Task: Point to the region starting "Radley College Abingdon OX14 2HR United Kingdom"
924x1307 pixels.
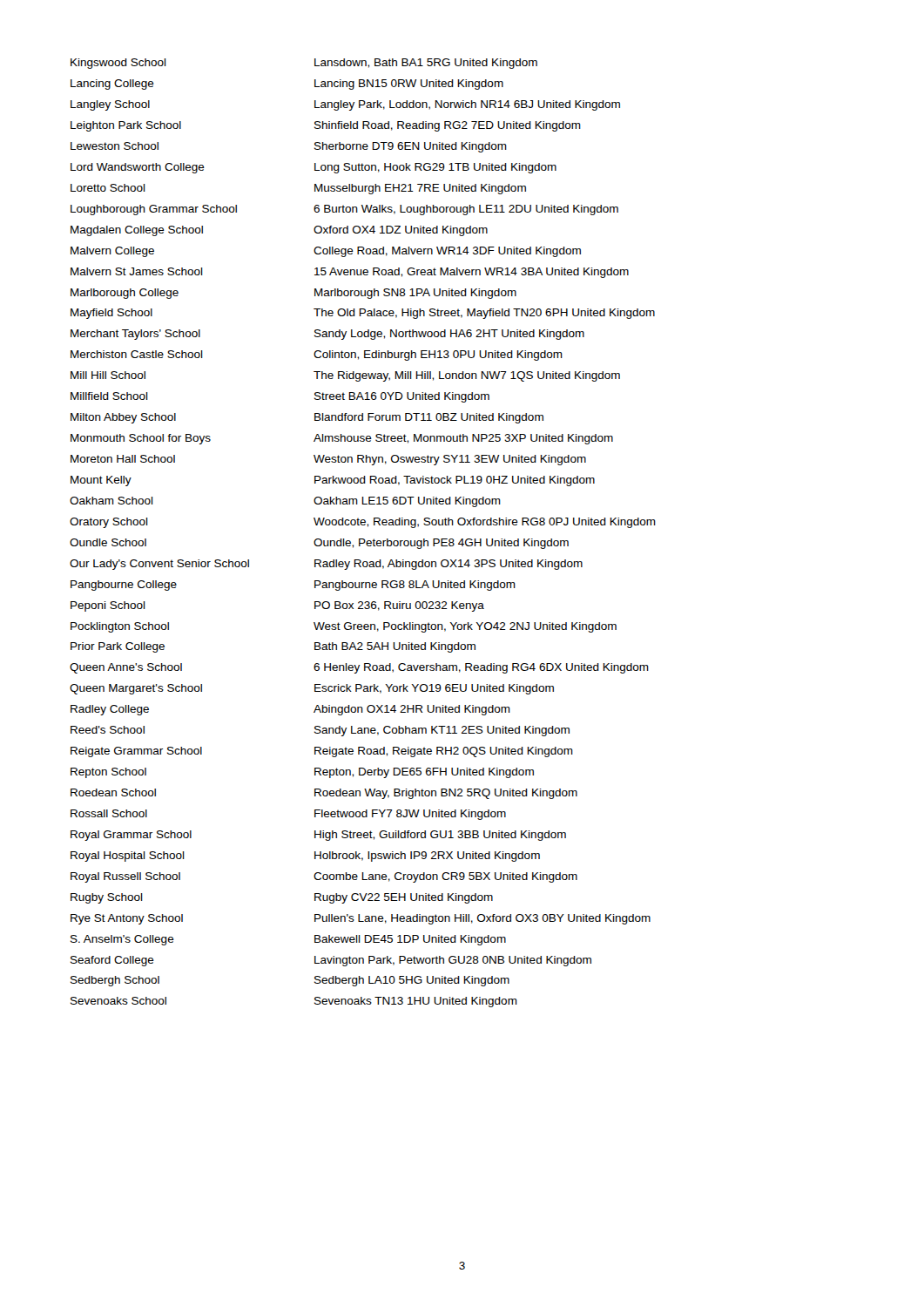Action: [x=462, y=709]
